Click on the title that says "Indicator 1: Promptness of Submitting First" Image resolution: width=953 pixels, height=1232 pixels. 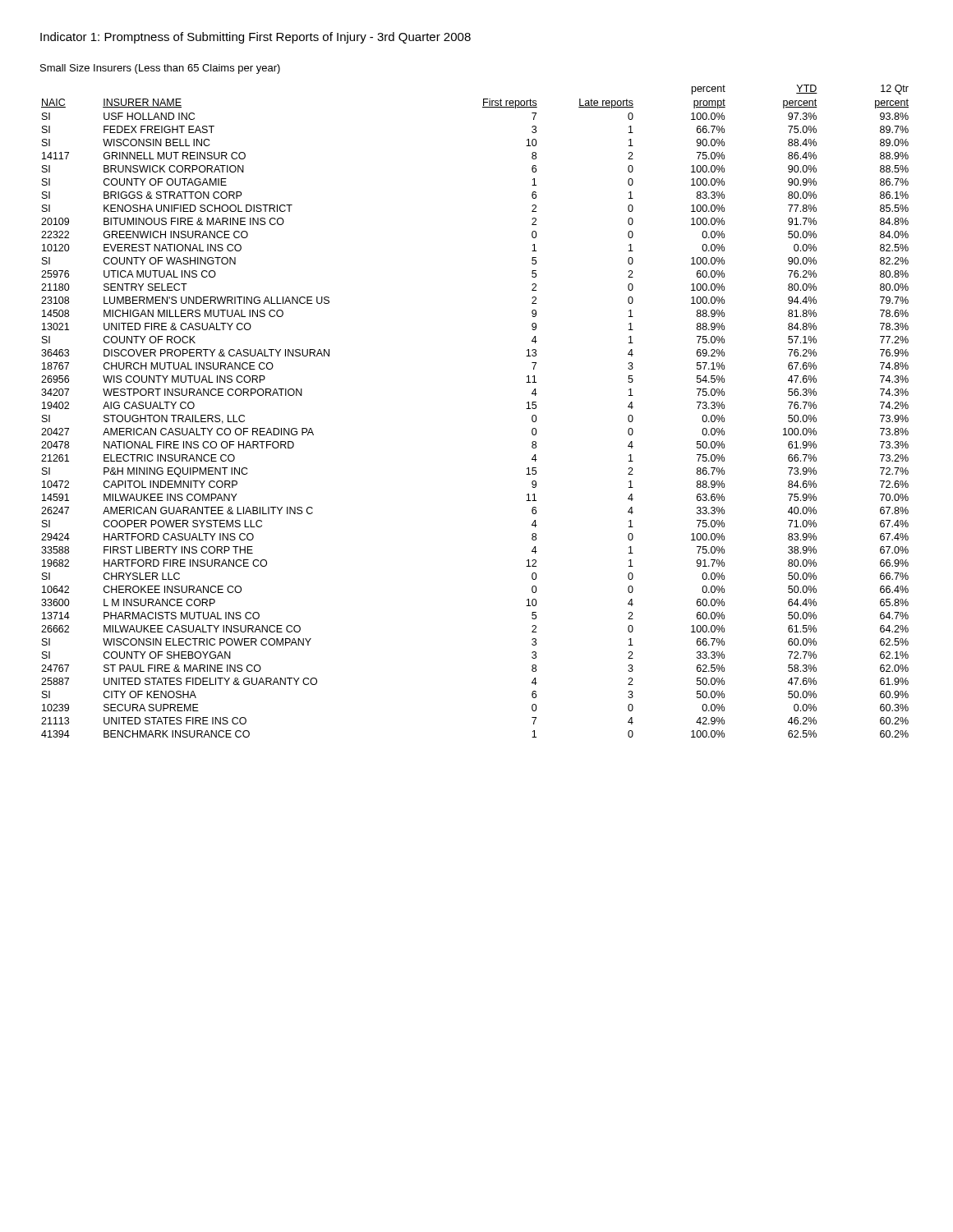tap(255, 37)
